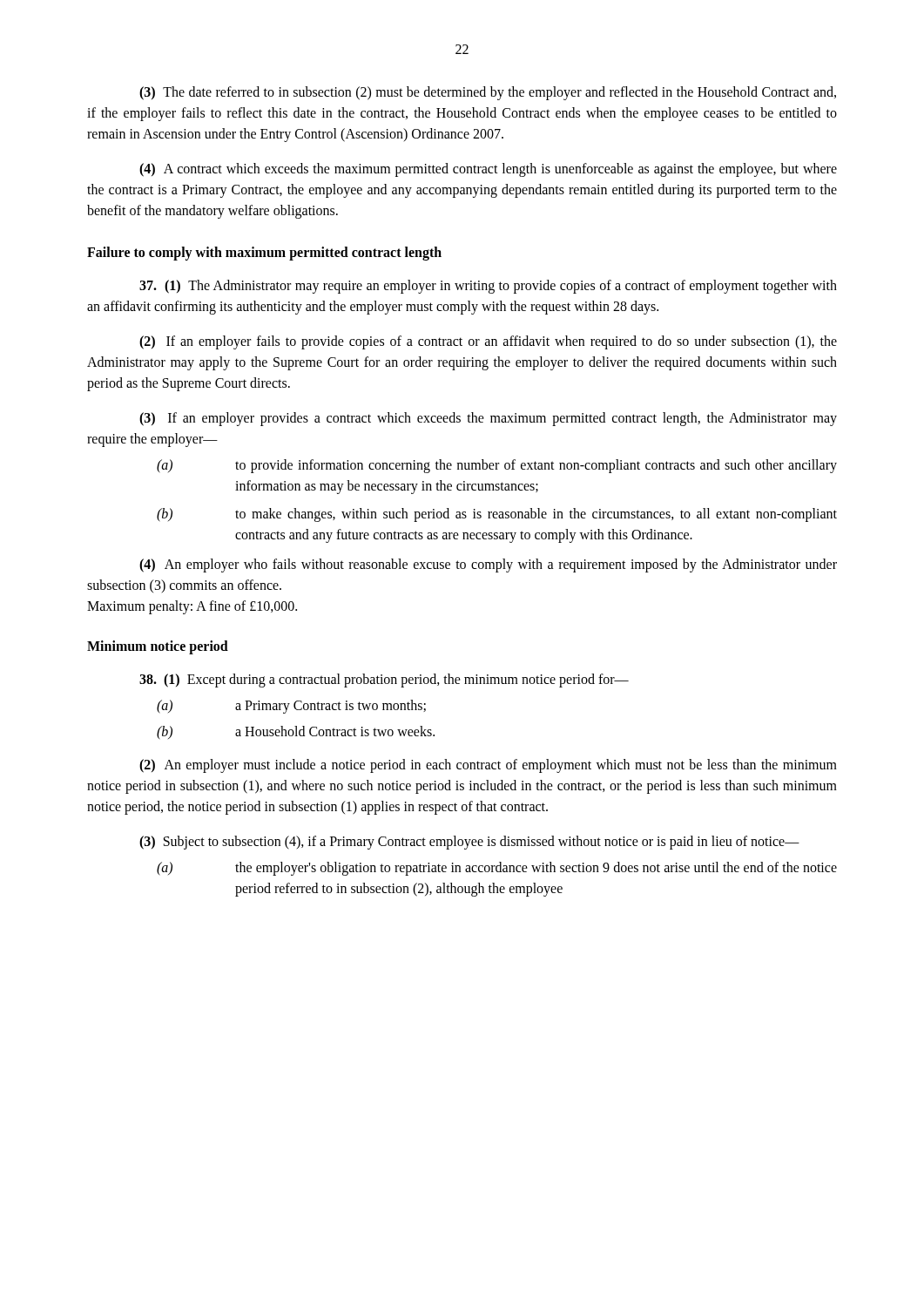
Task: Click on the block starting "(b) a Household Contract is"
Action: click(296, 733)
